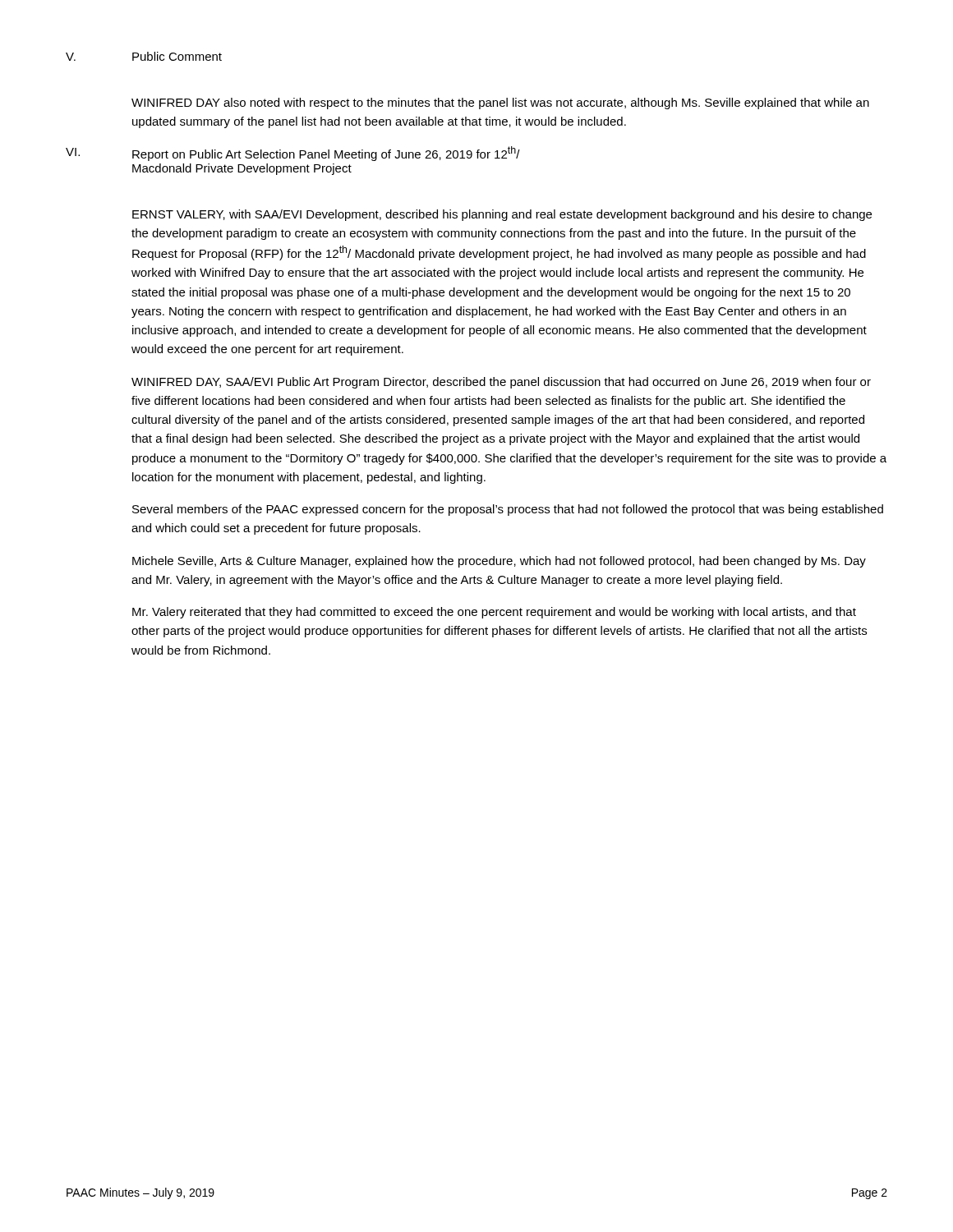Click the passage that begins "Several members of"
The image size is (953, 1232).
(x=508, y=518)
